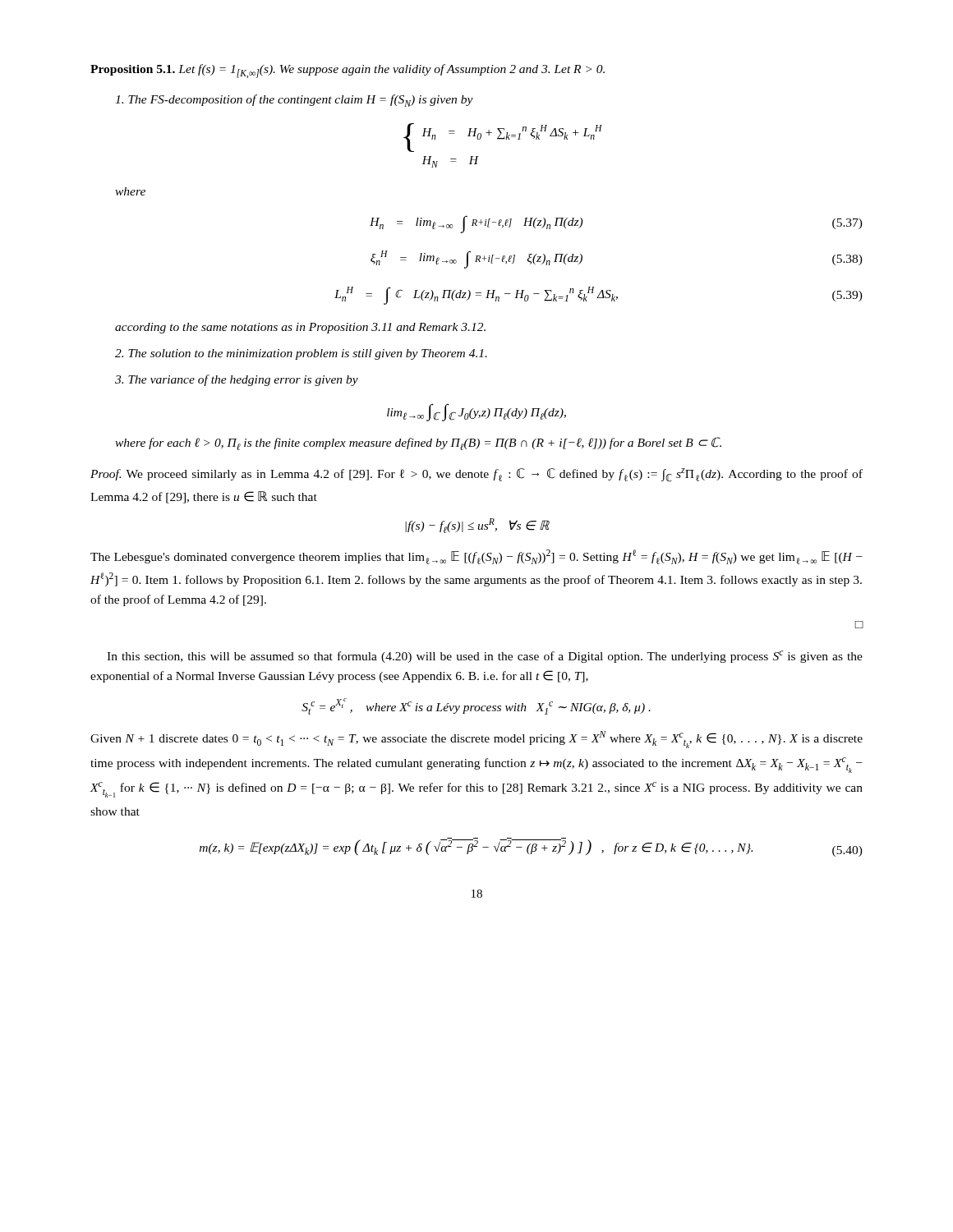Image resolution: width=953 pixels, height=1232 pixels.
Task: Point to the block beginning "The FS-decomposition of the contingent"
Action: [294, 101]
